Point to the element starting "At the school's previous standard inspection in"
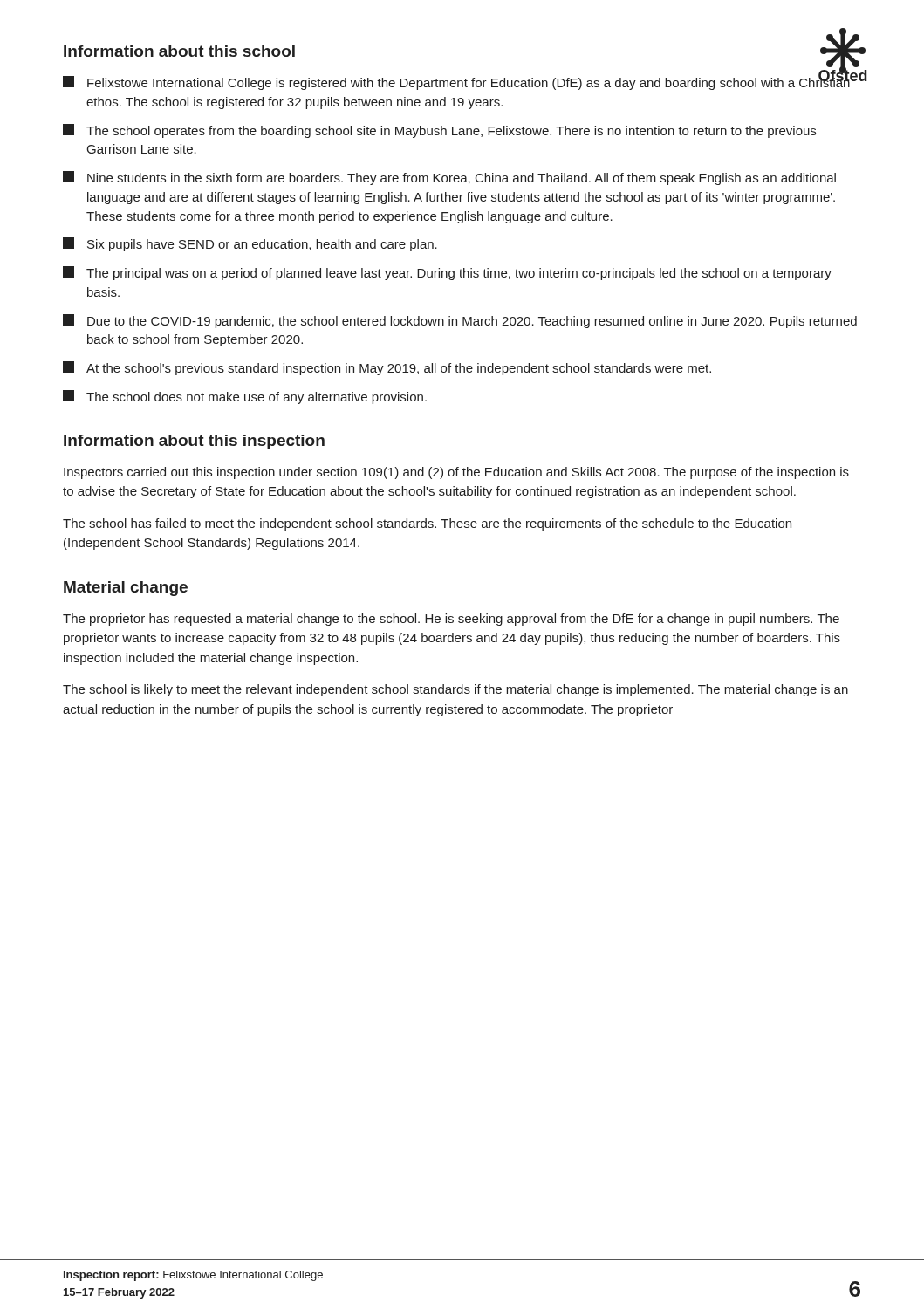This screenshot has width=924, height=1309. [x=462, y=368]
